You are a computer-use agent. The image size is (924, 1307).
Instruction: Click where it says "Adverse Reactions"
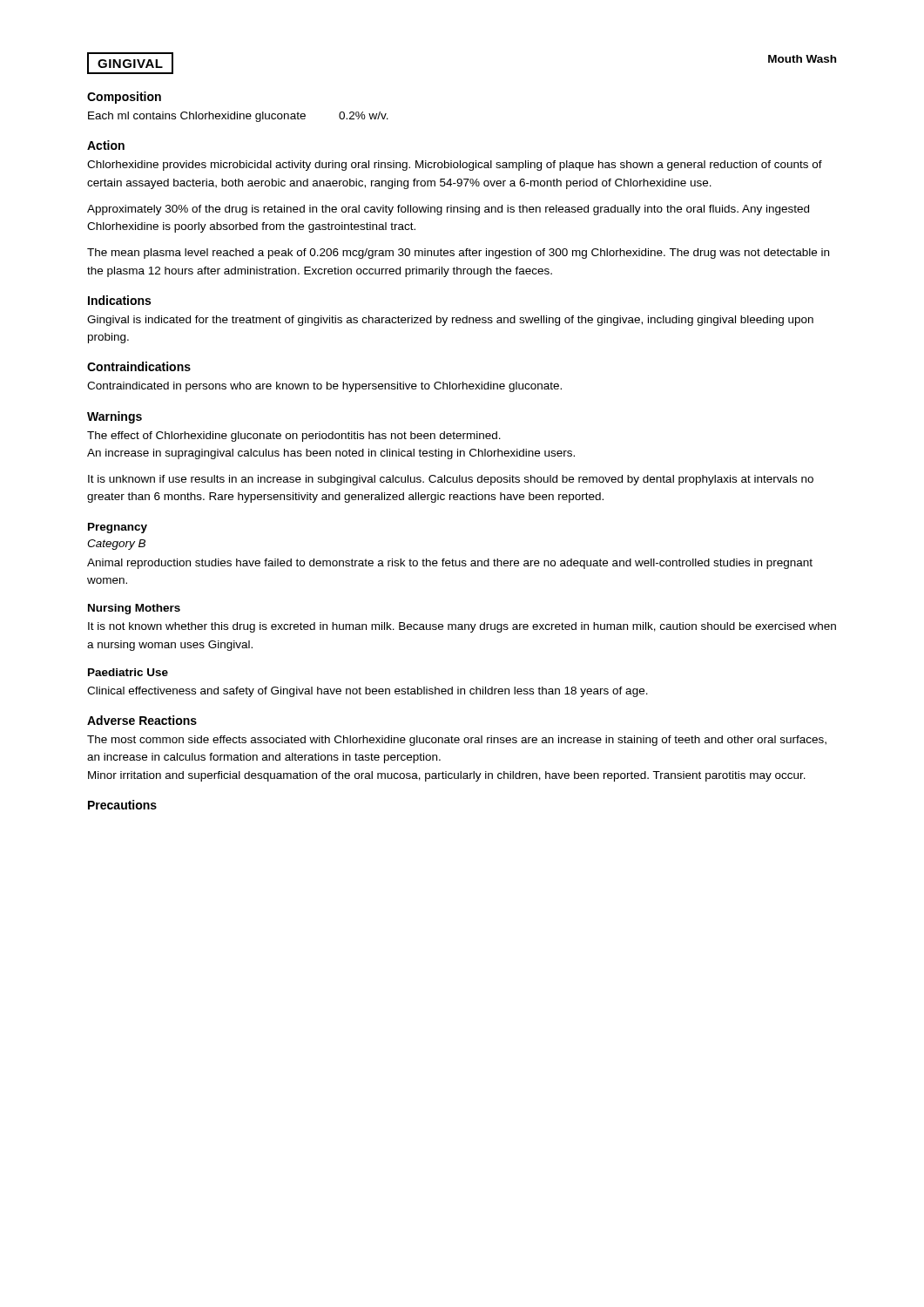[x=142, y=721]
